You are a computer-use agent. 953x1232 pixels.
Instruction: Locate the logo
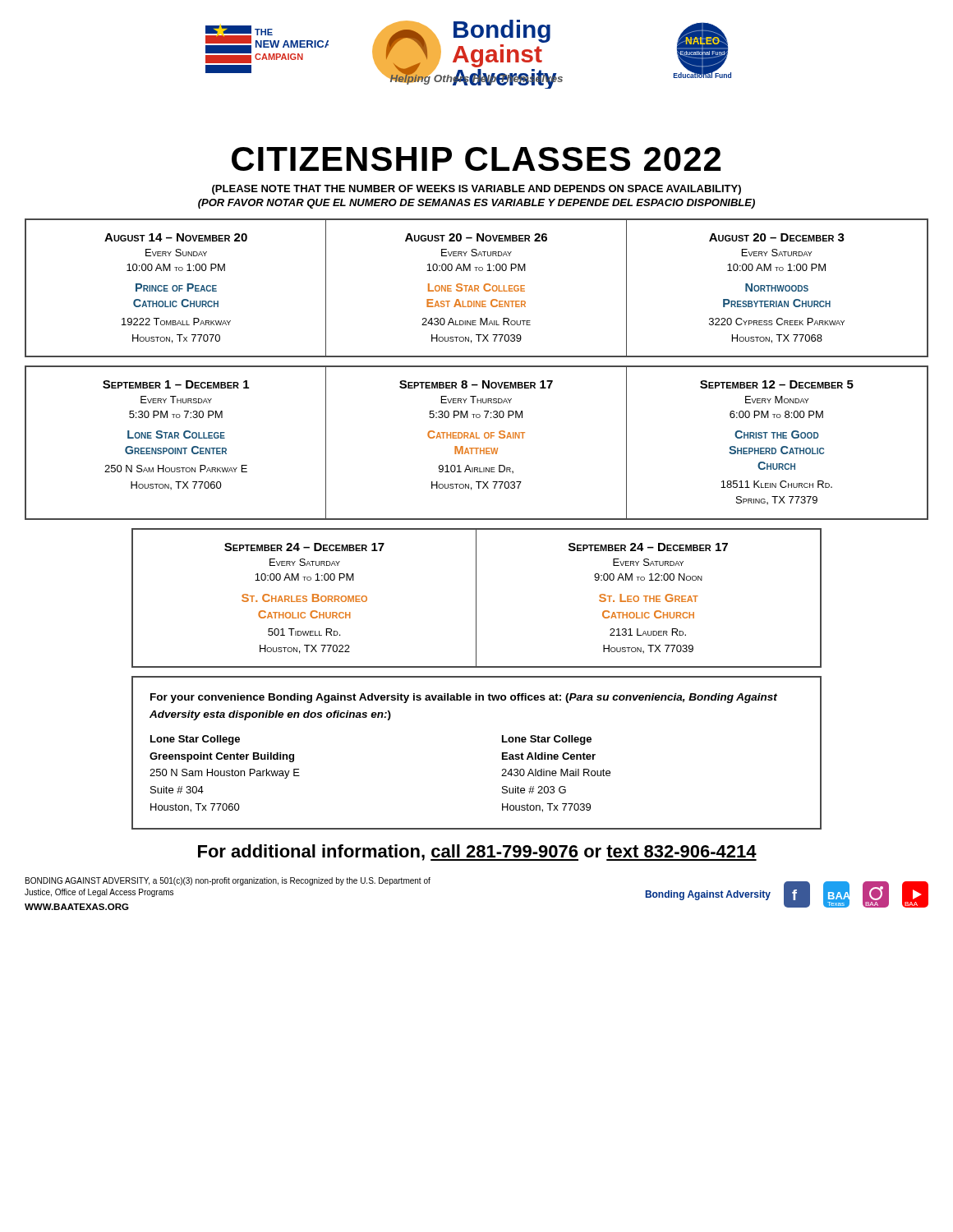coord(476,48)
